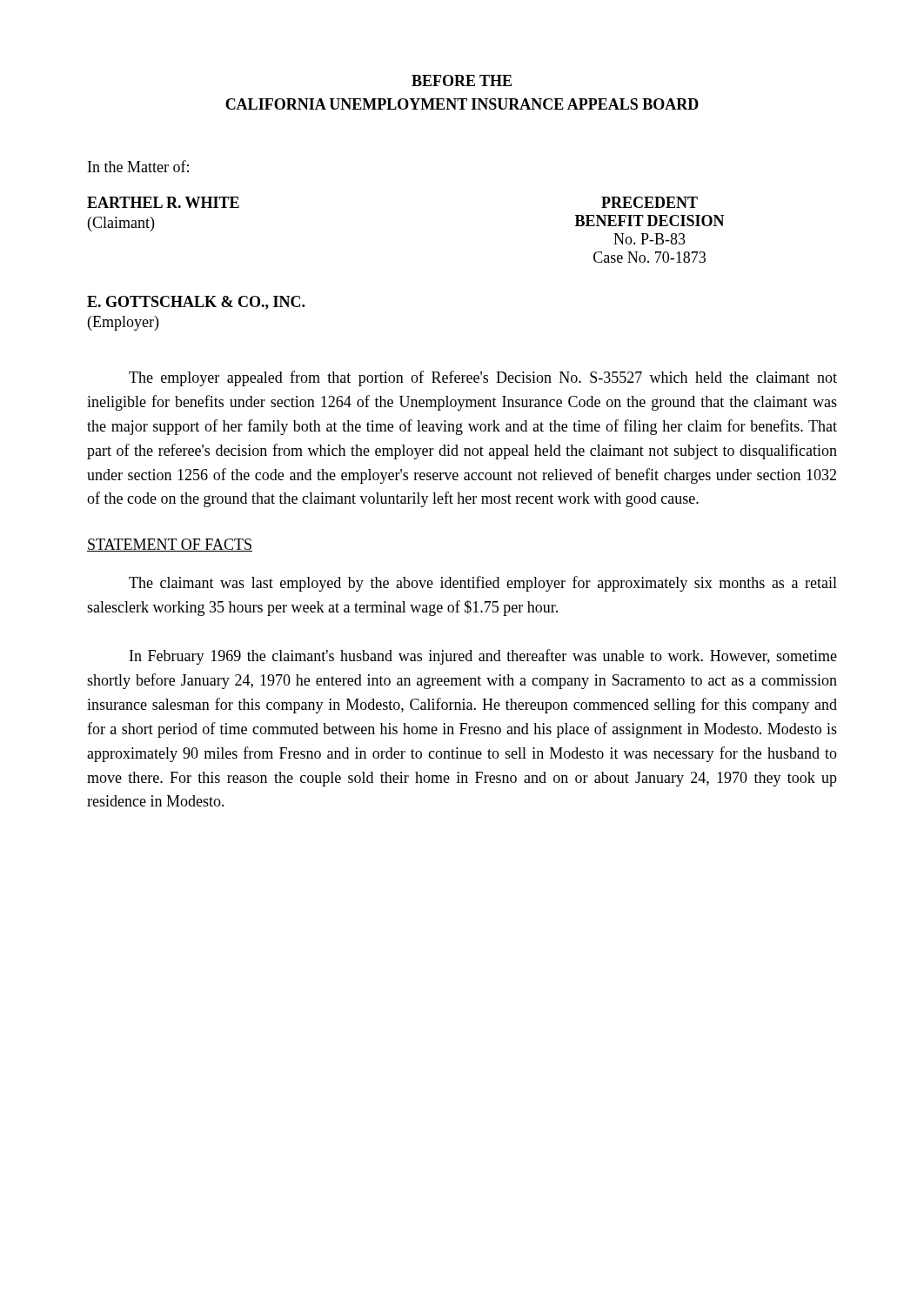The height and width of the screenshot is (1305, 924).
Task: Select the text starting "The employer appealed"
Action: [462, 438]
